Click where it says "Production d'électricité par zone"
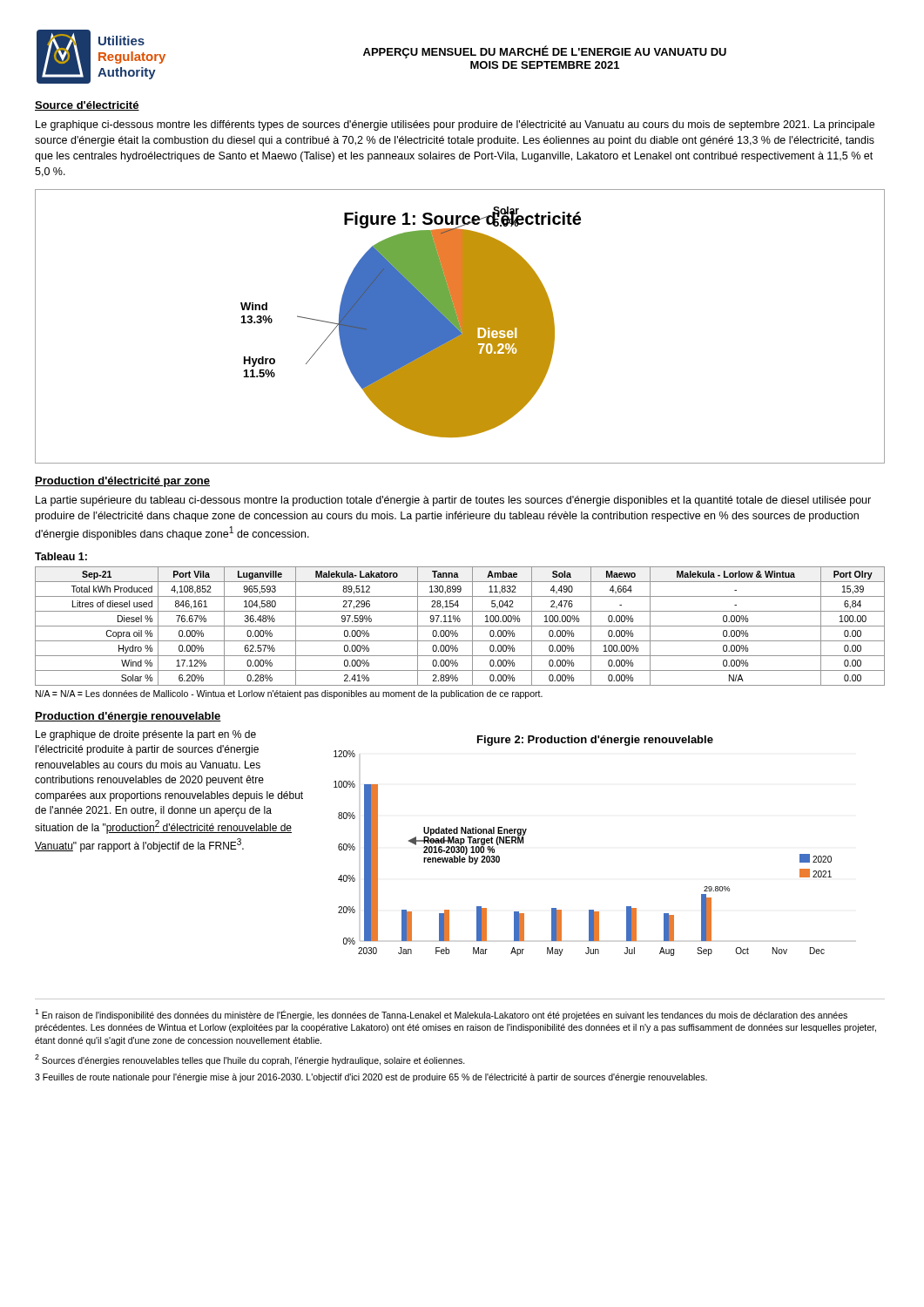 122,480
